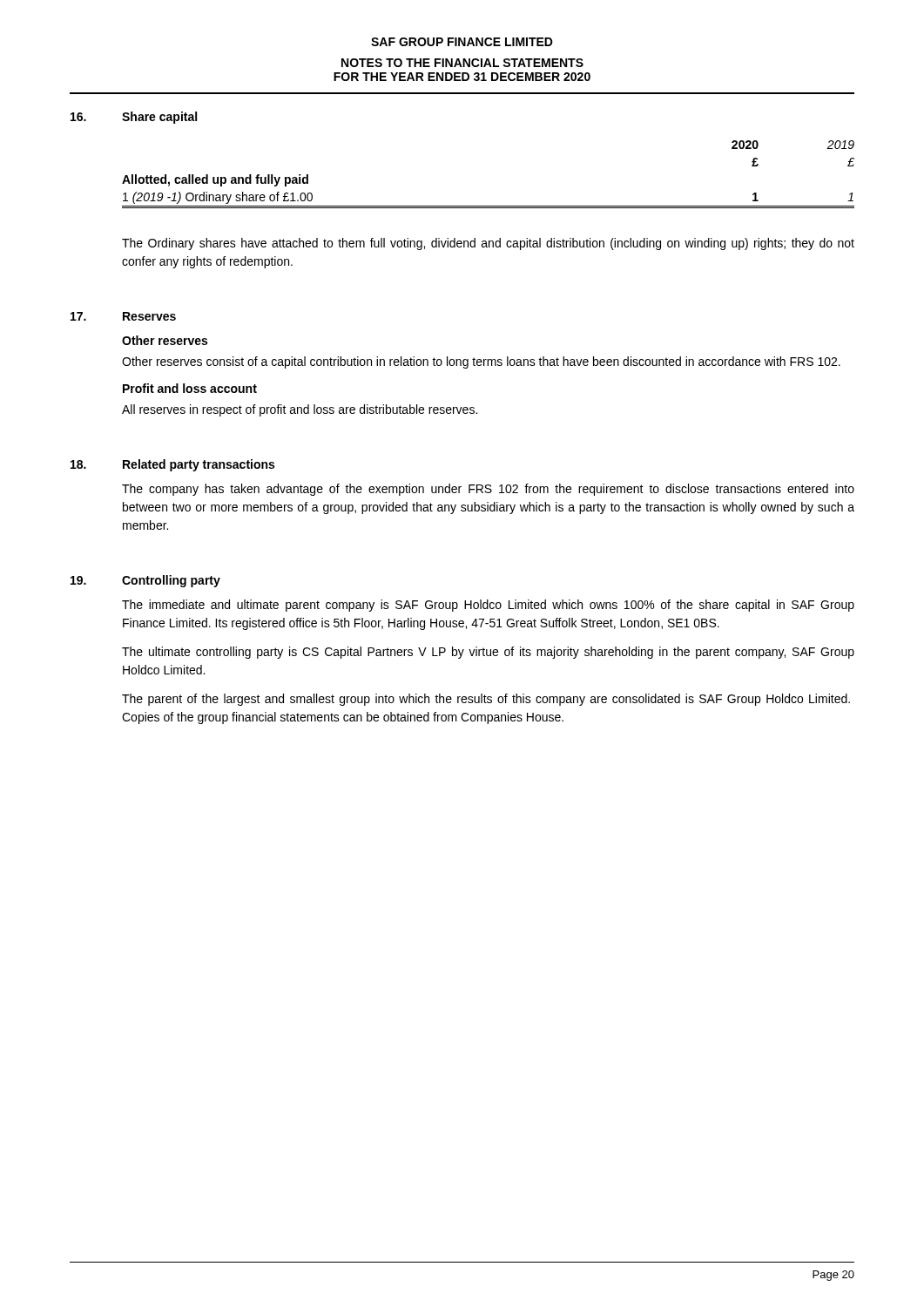Select the text block that reads "The Ordinary shares have"
The height and width of the screenshot is (1307, 924).
tap(488, 252)
